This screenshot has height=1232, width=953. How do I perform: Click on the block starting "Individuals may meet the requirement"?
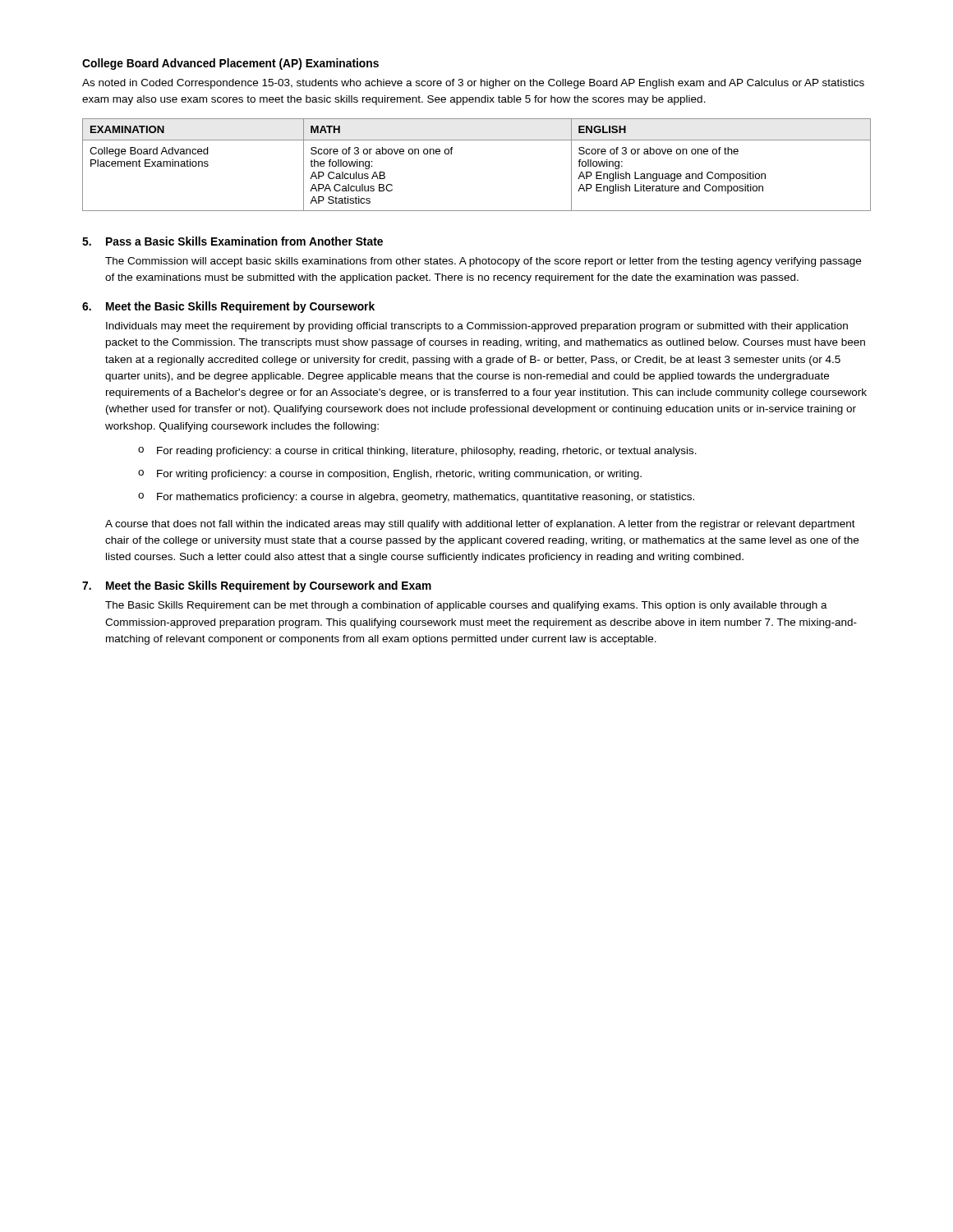pos(486,376)
